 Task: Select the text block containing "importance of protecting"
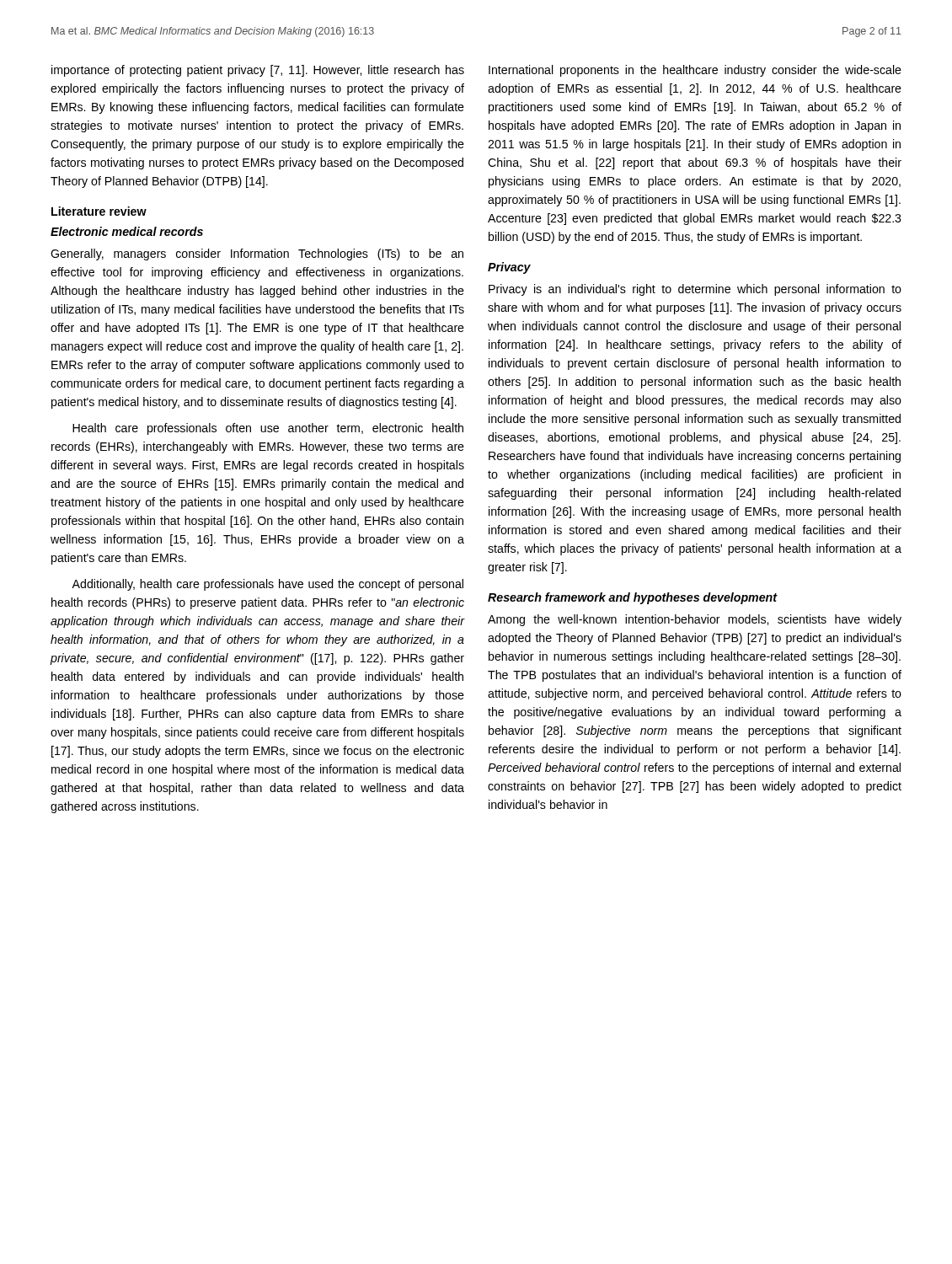pos(257,126)
